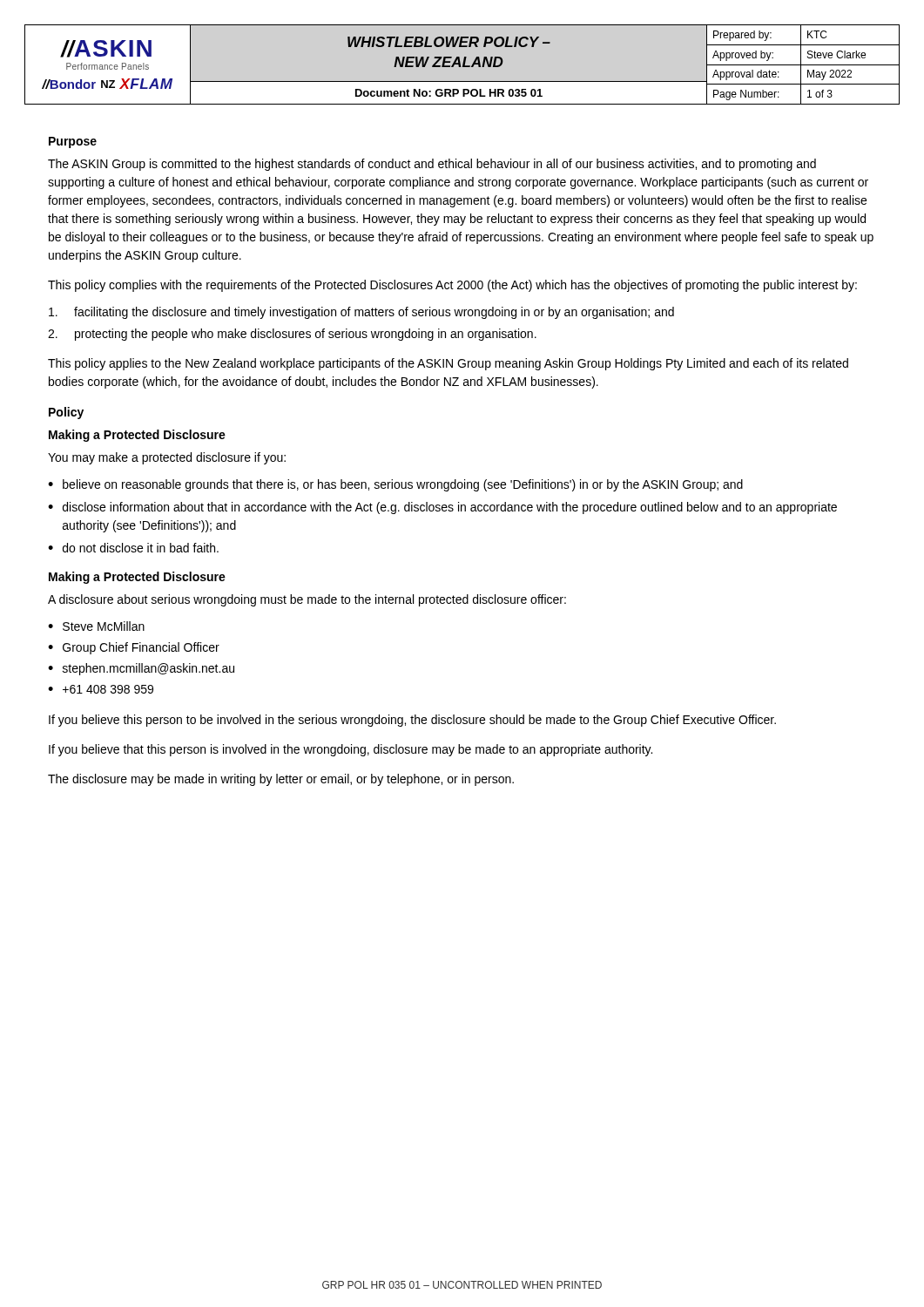This screenshot has width=924, height=1307.
Task: Click on the element starting "• stephen.mcmillan@askin.net.au"
Action: pyautogui.click(x=141, y=669)
